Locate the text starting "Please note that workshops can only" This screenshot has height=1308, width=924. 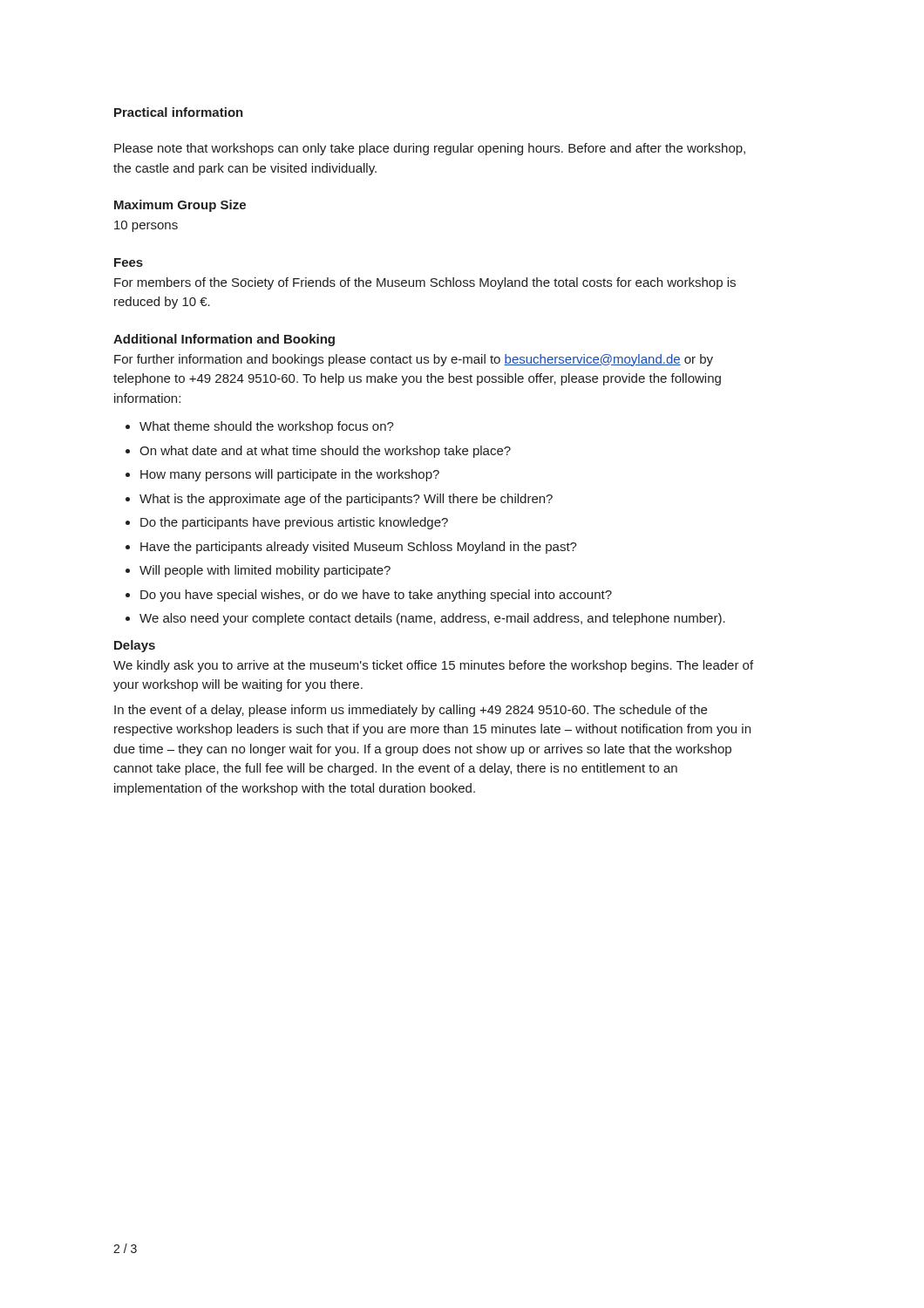pos(440,158)
